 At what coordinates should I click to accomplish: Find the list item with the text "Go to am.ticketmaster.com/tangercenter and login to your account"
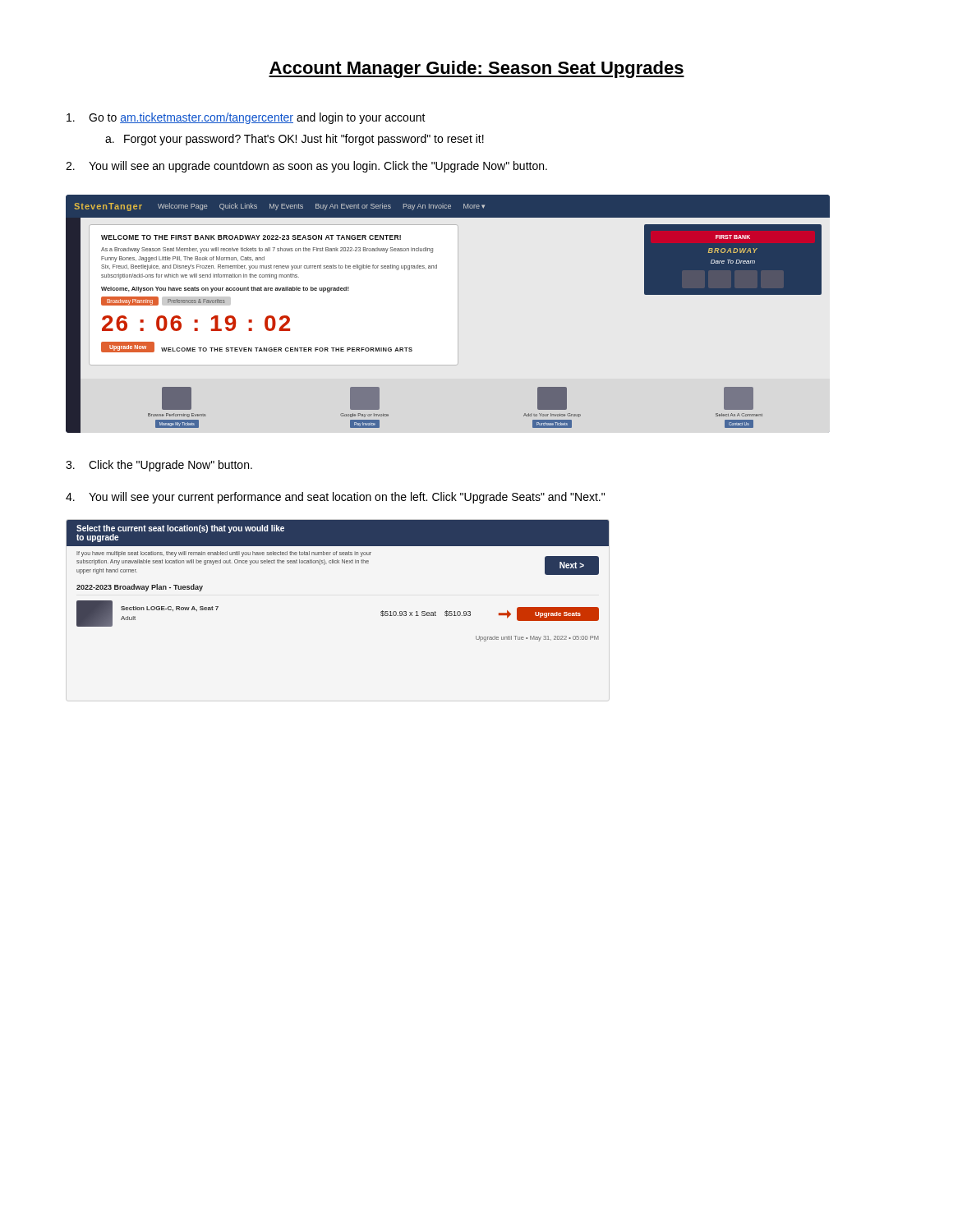476,128
